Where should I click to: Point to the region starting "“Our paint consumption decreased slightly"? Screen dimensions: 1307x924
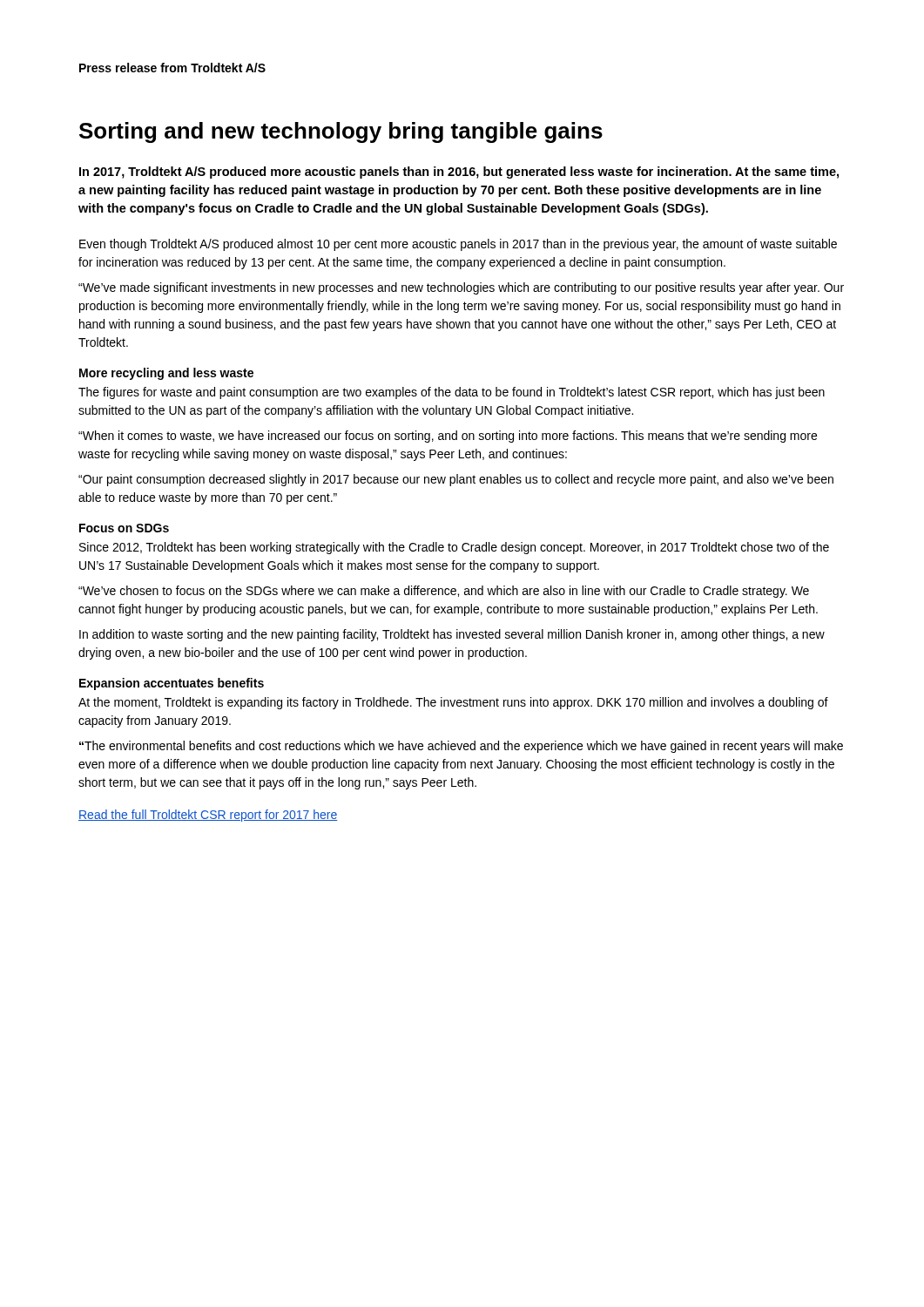[x=456, y=488]
